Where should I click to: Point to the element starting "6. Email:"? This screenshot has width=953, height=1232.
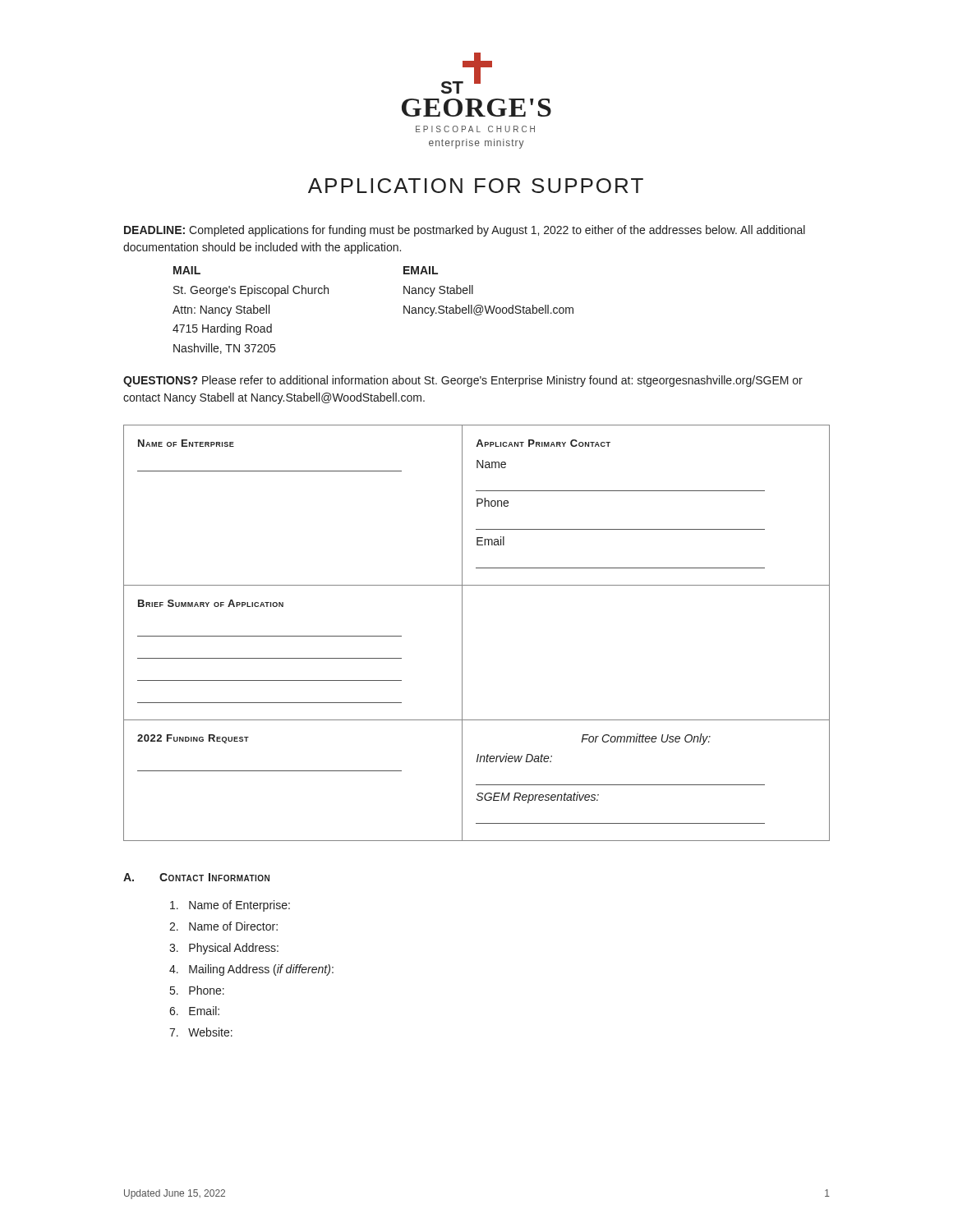[x=195, y=1011]
